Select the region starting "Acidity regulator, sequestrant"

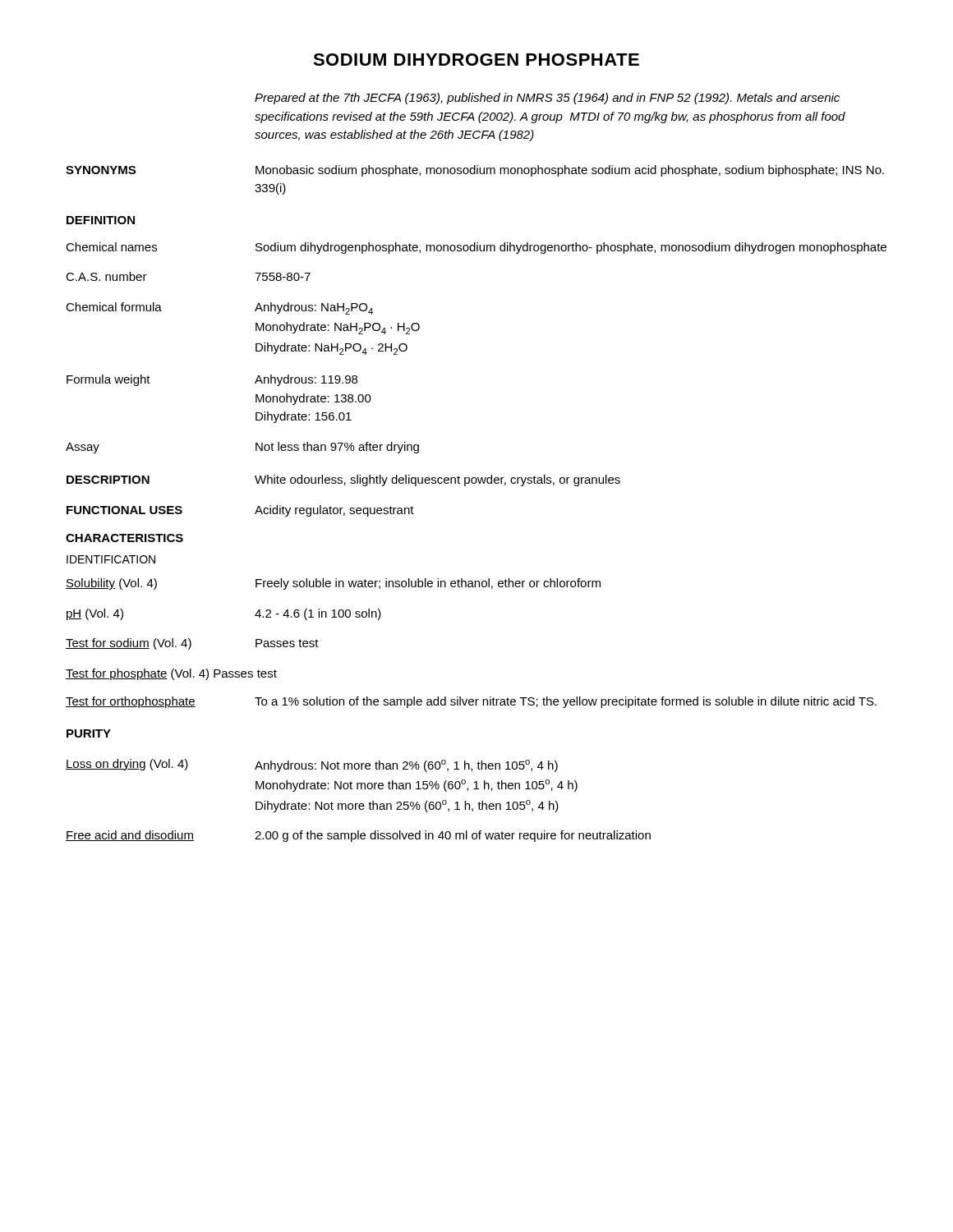(334, 509)
